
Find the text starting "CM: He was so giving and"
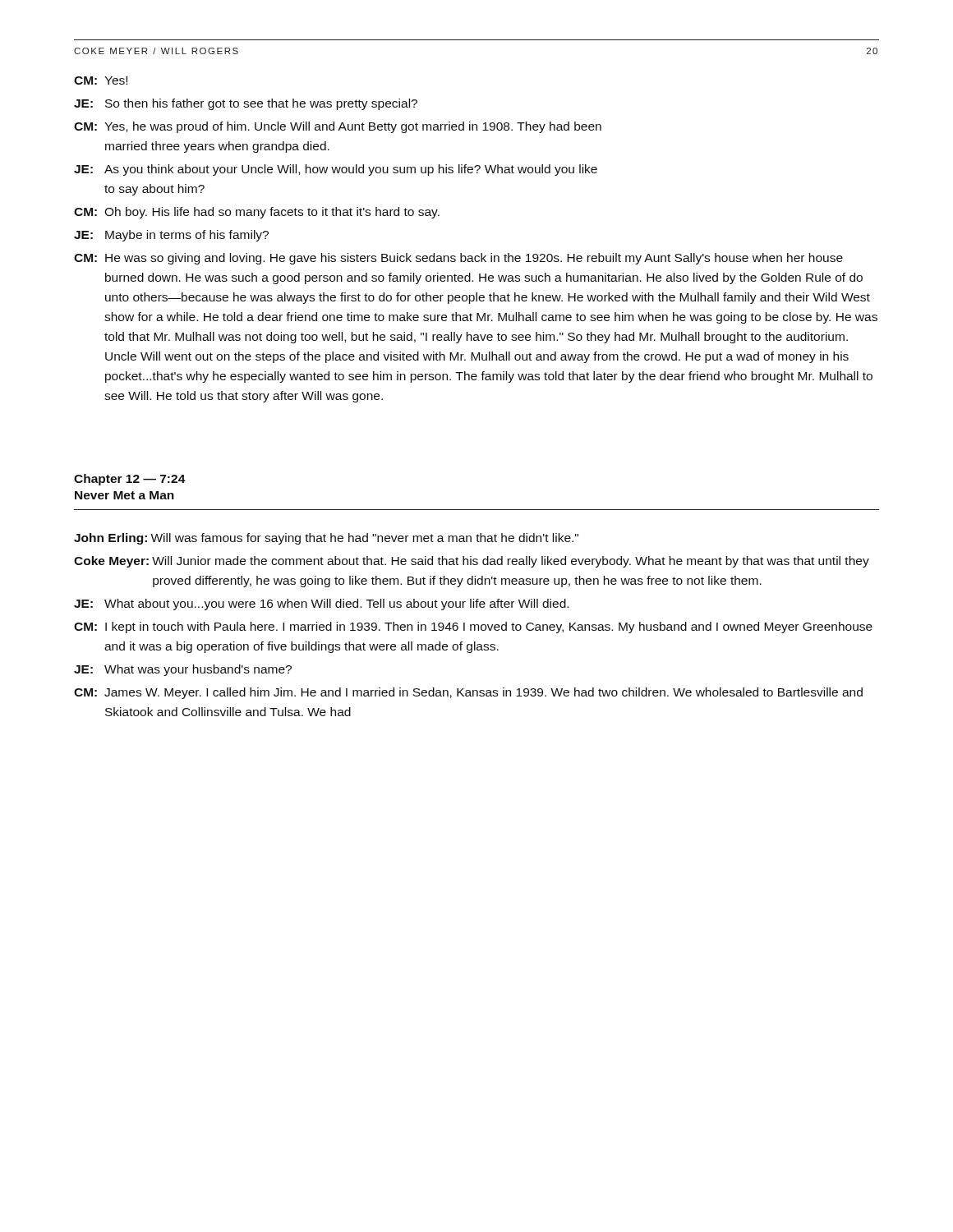pos(476,327)
